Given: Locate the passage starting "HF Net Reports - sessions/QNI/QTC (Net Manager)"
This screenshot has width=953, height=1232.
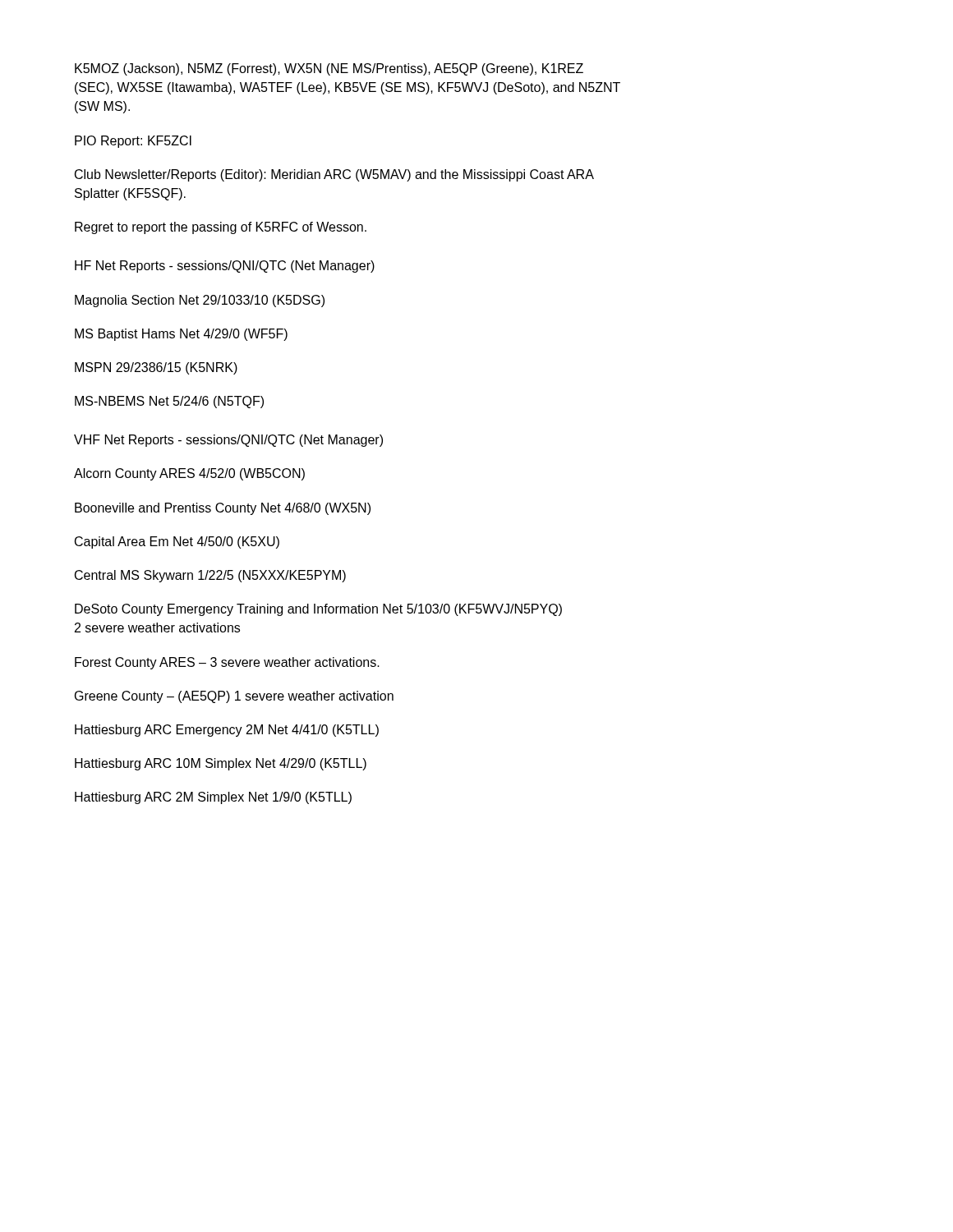Looking at the screenshot, I should coord(224,266).
